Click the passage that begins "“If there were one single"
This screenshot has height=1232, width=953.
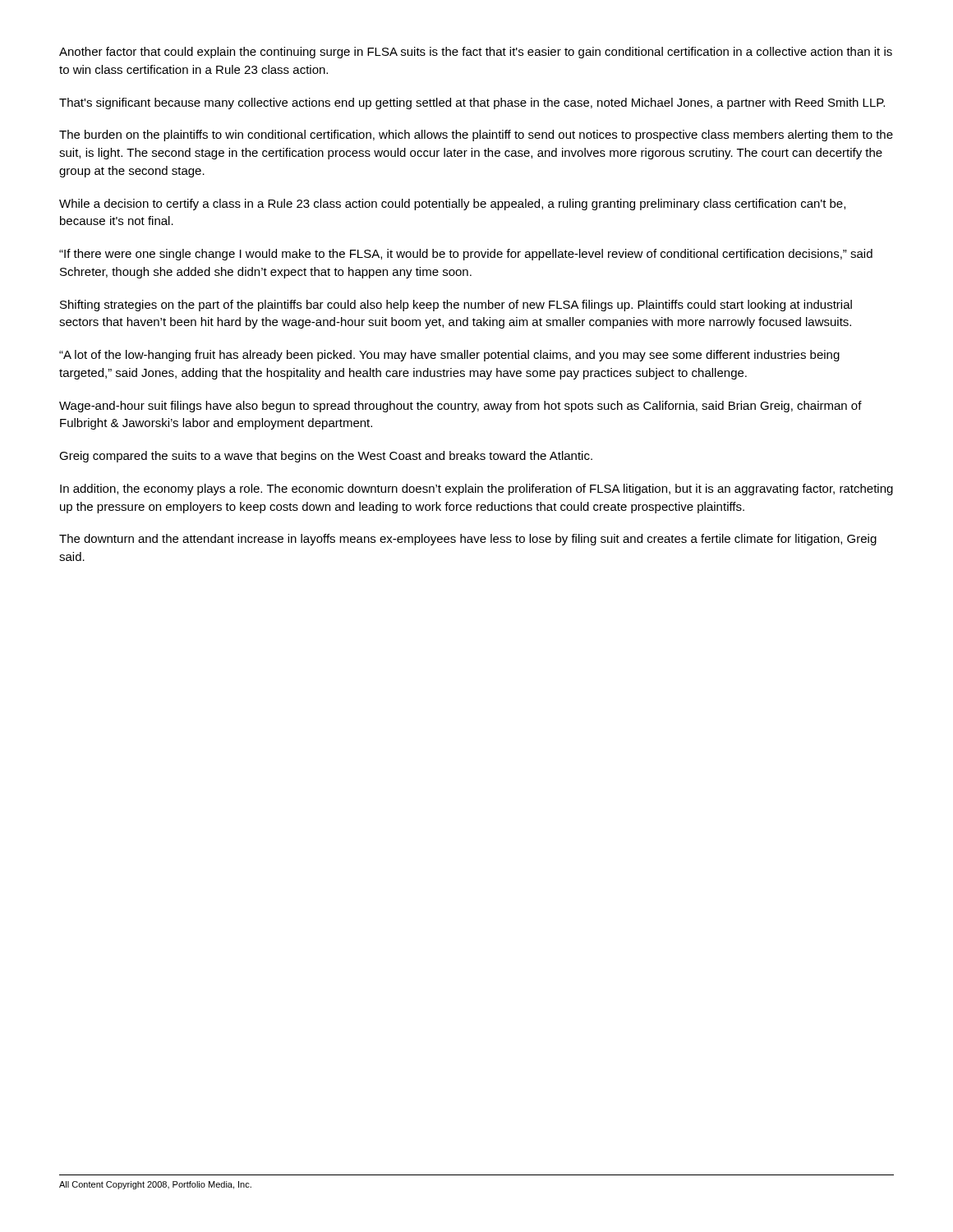coord(466,262)
